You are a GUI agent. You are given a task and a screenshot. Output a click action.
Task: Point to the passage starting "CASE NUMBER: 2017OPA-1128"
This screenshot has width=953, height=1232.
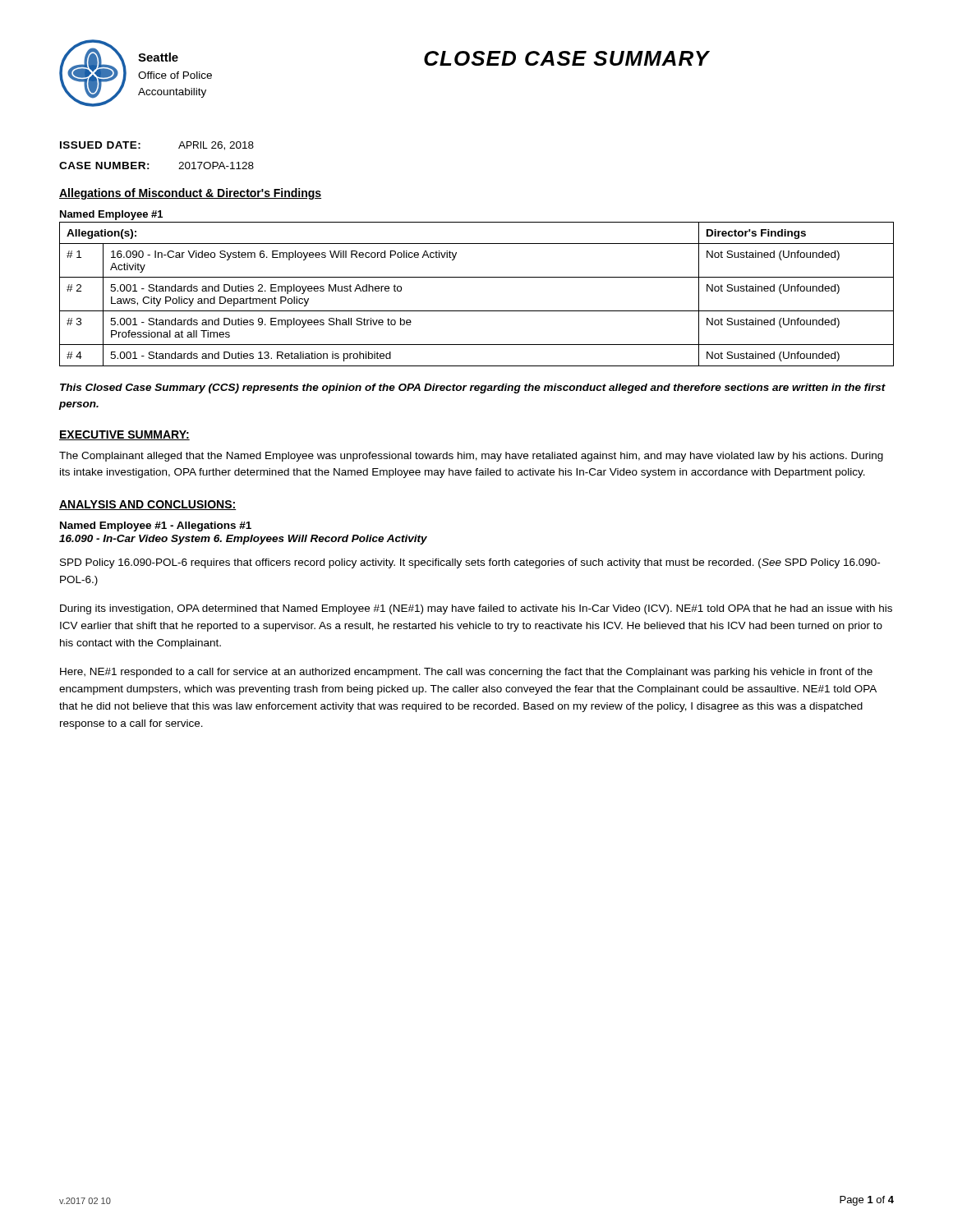(x=157, y=165)
